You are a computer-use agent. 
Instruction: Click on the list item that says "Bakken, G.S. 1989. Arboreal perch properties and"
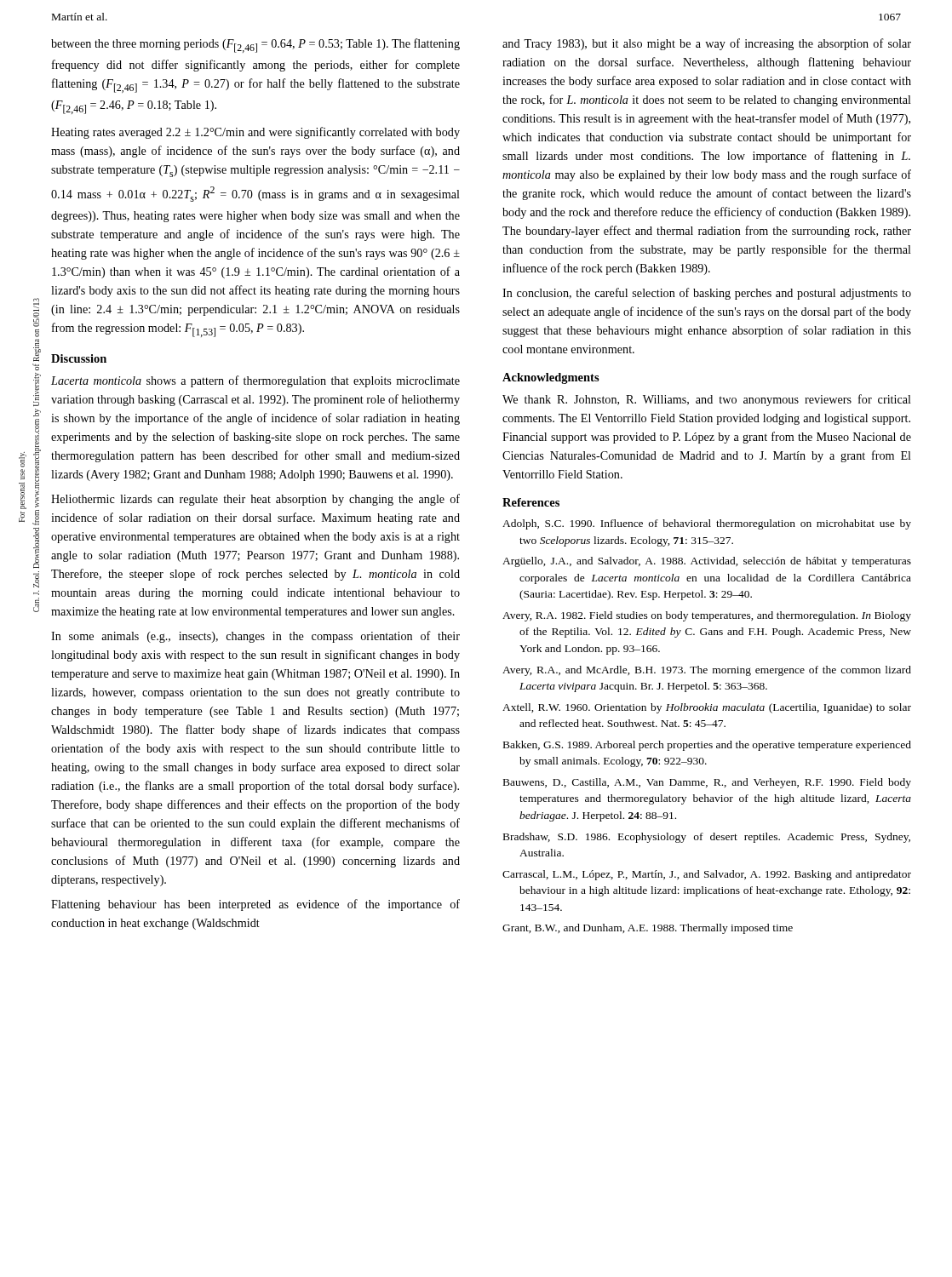pos(707,753)
